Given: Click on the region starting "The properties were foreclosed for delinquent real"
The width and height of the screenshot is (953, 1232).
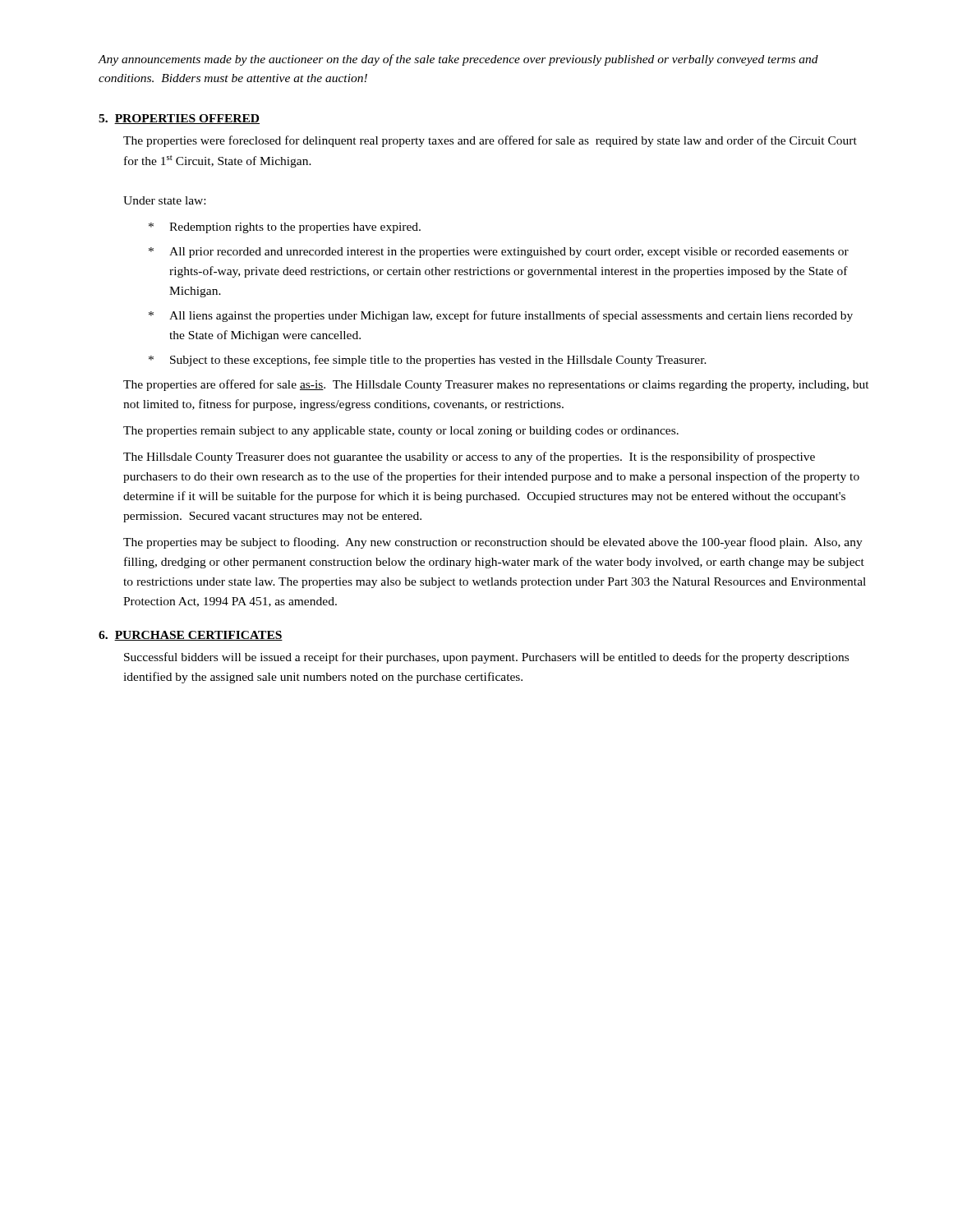Looking at the screenshot, I should [497, 150].
